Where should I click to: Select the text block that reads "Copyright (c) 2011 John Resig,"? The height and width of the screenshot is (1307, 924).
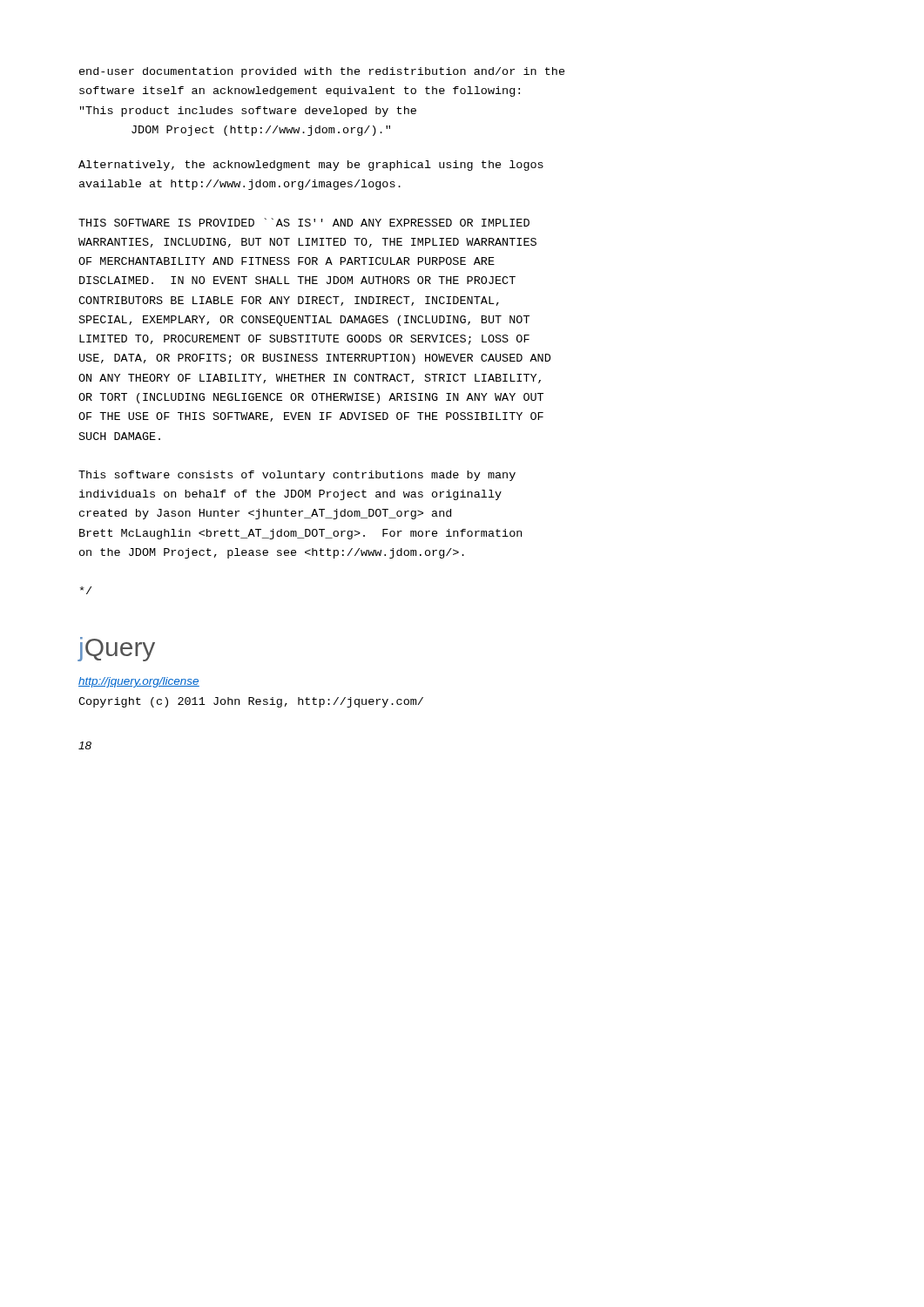[251, 702]
